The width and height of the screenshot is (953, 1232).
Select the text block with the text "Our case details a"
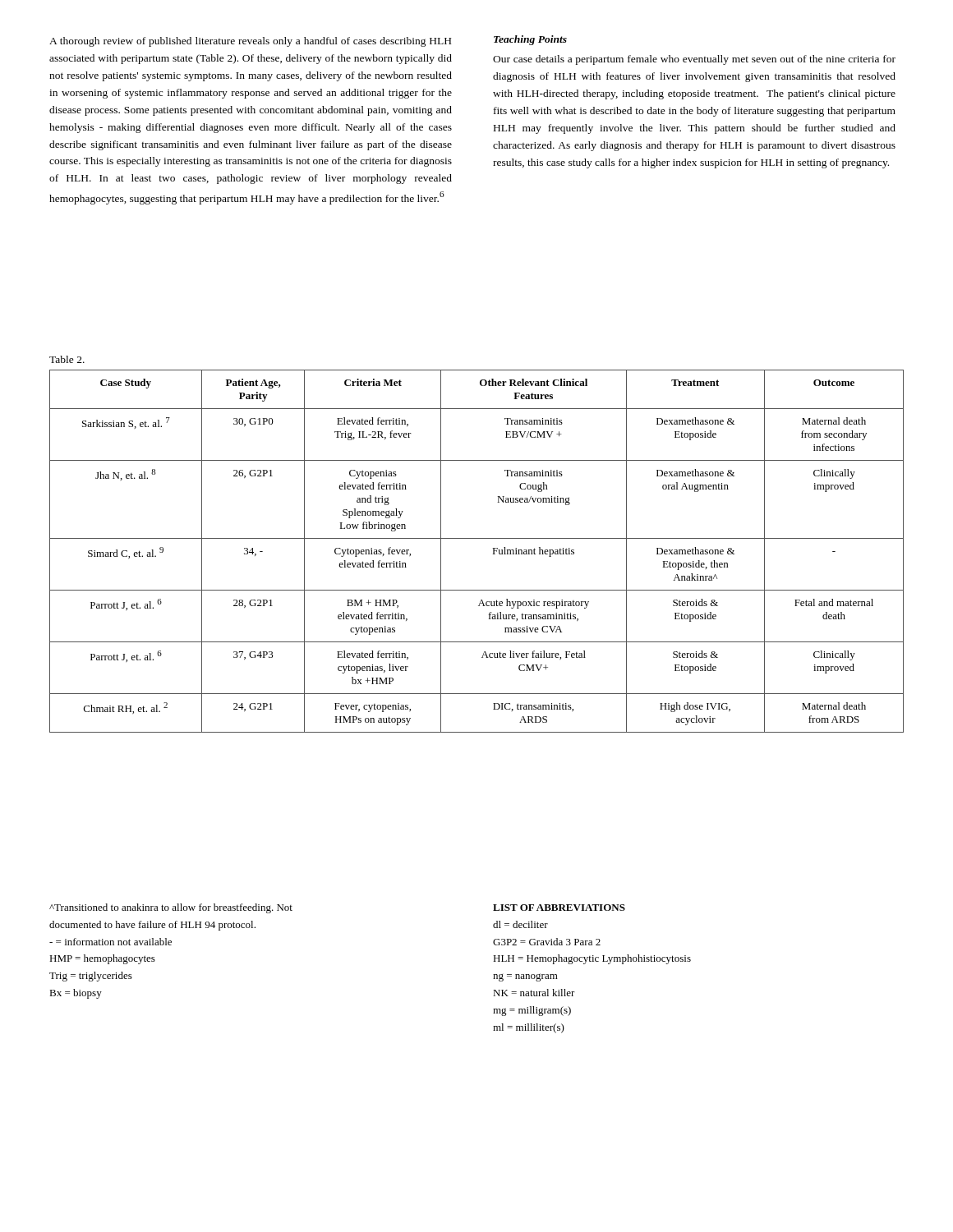(x=694, y=110)
